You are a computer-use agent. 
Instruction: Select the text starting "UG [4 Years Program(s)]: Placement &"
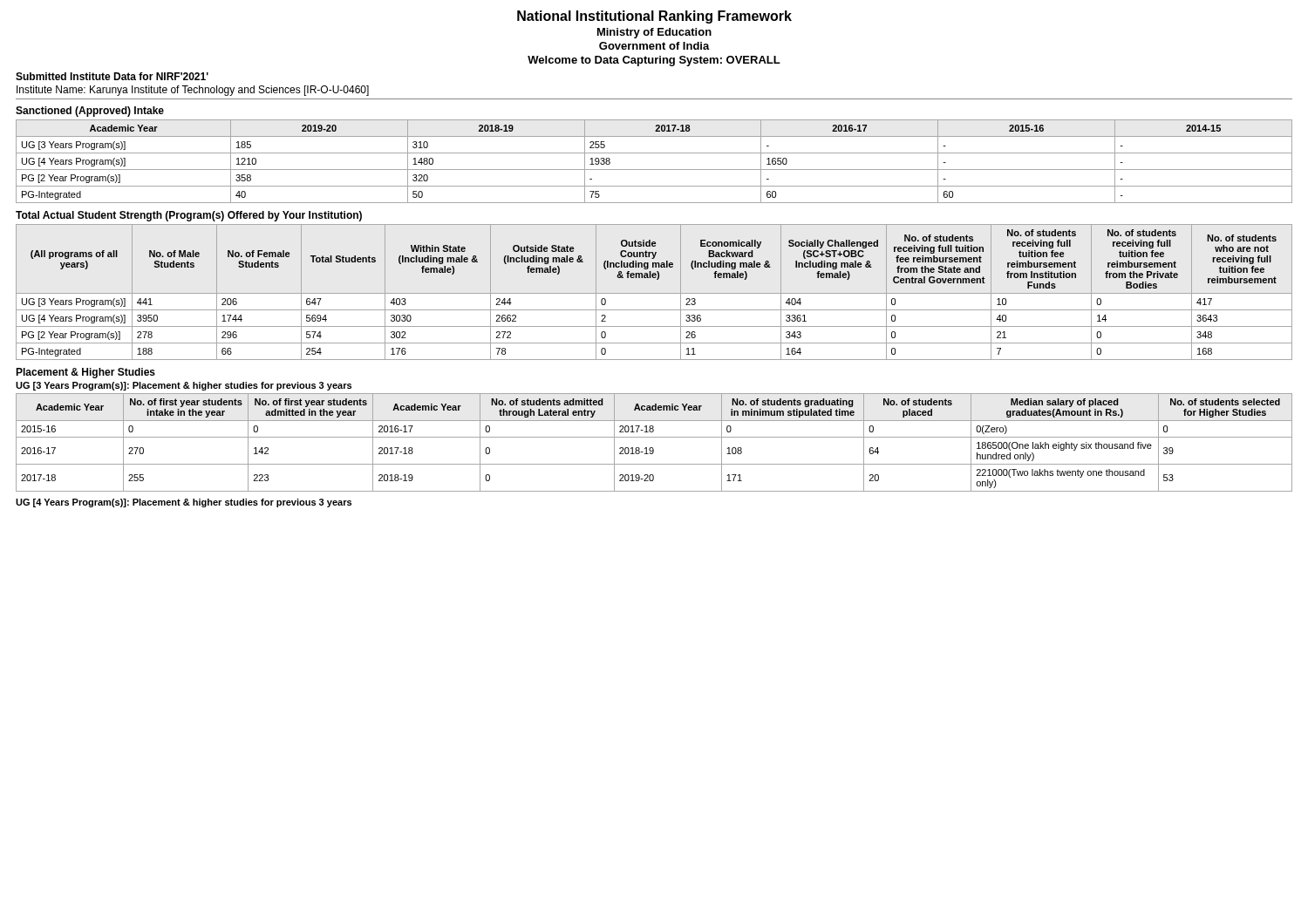[x=184, y=502]
